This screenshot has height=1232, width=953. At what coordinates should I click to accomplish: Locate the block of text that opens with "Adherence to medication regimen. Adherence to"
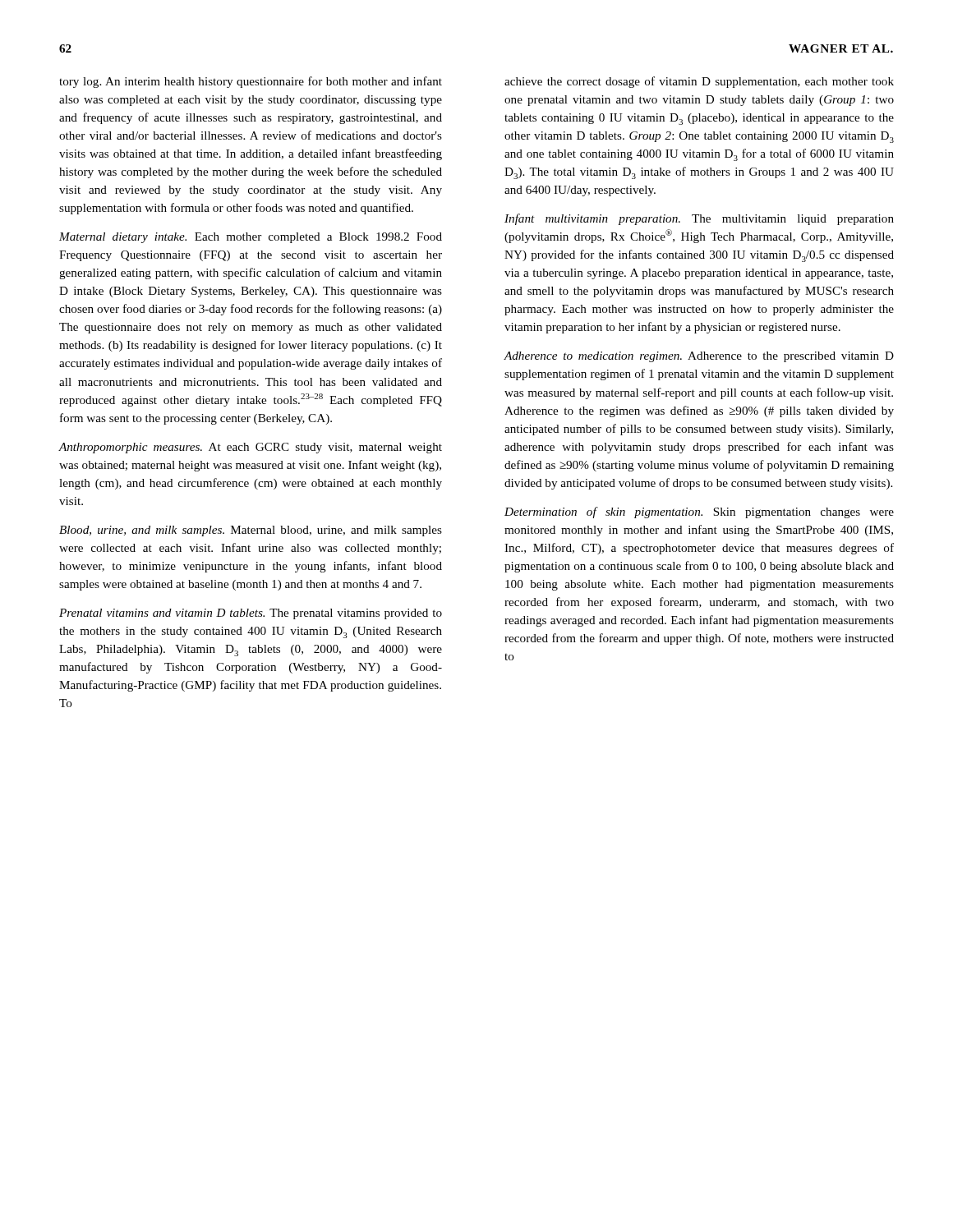(x=699, y=419)
